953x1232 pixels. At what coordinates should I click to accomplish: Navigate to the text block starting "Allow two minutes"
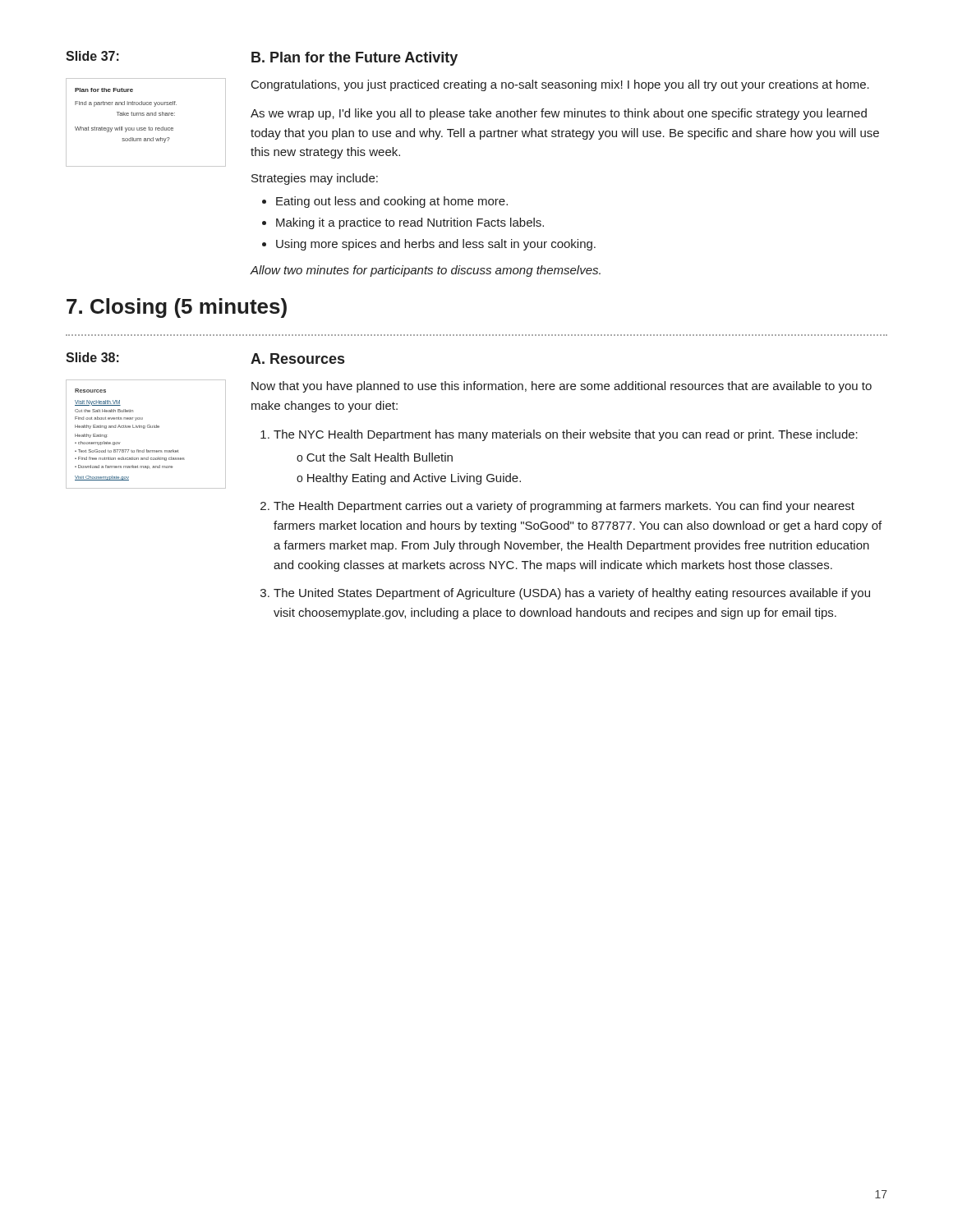[426, 270]
